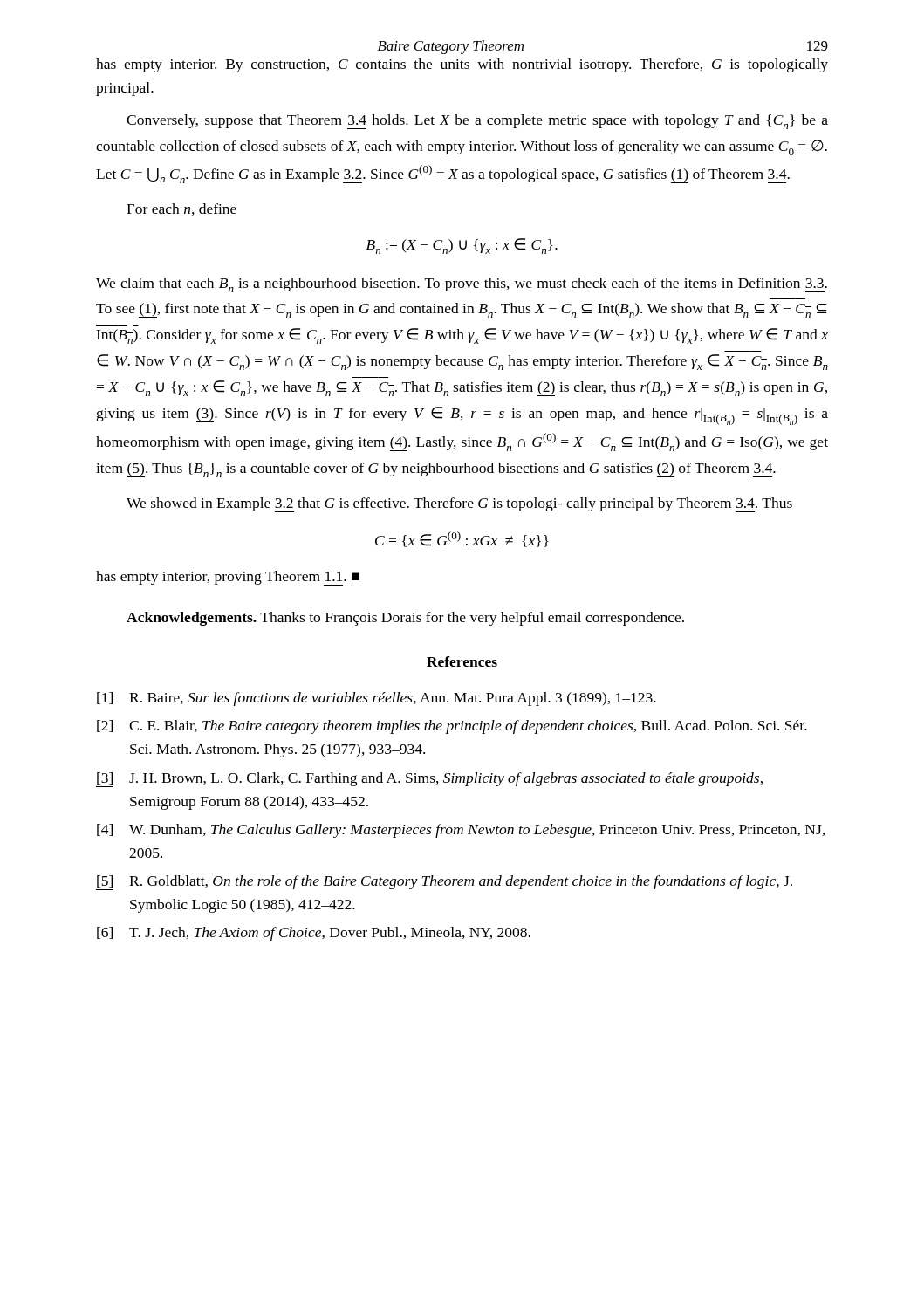Where does it say "For each n, define"?
Viewport: 924px width, 1309px height.
pyautogui.click(x=181, y=209)
